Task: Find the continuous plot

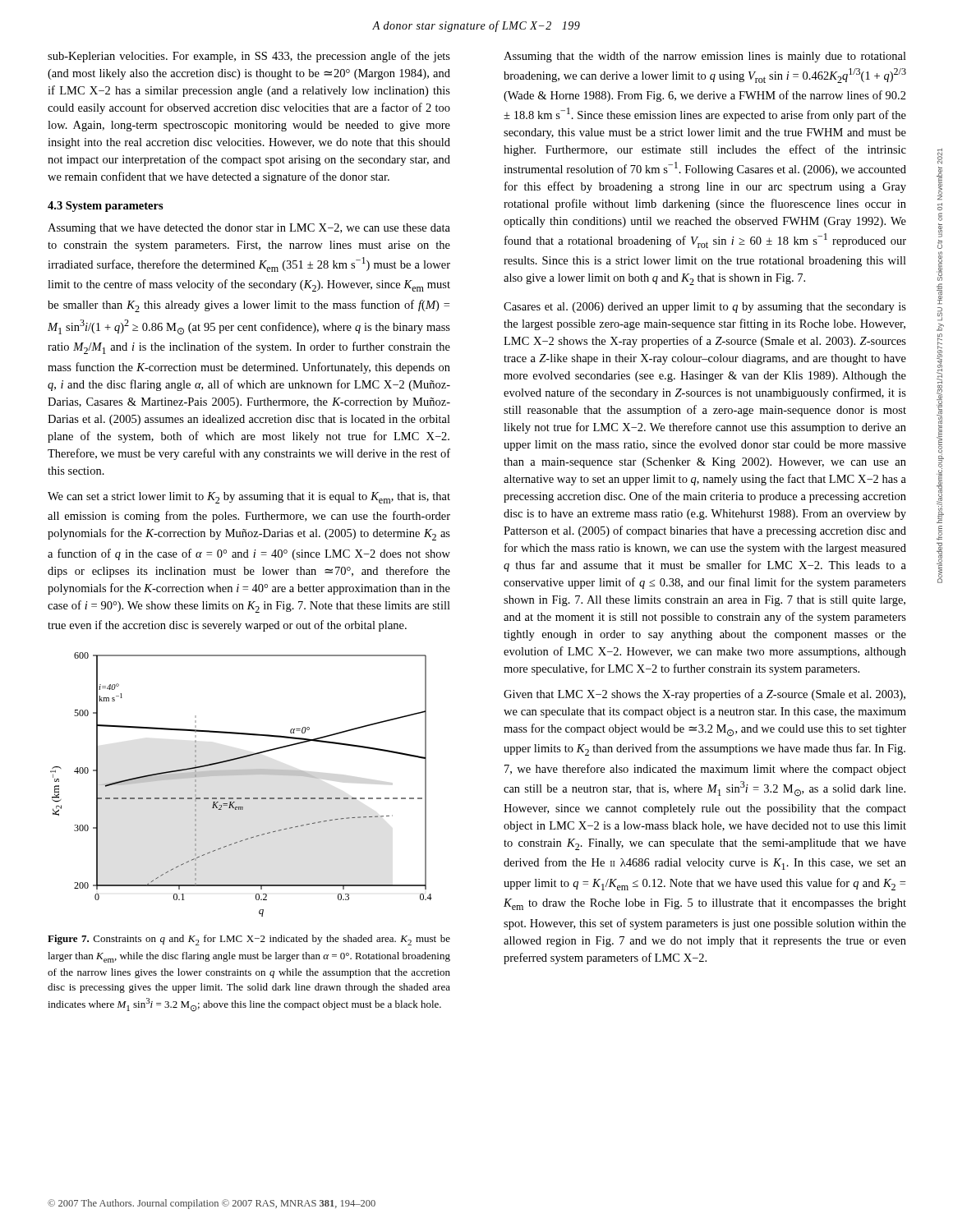Action: click(x=249, y=831)
